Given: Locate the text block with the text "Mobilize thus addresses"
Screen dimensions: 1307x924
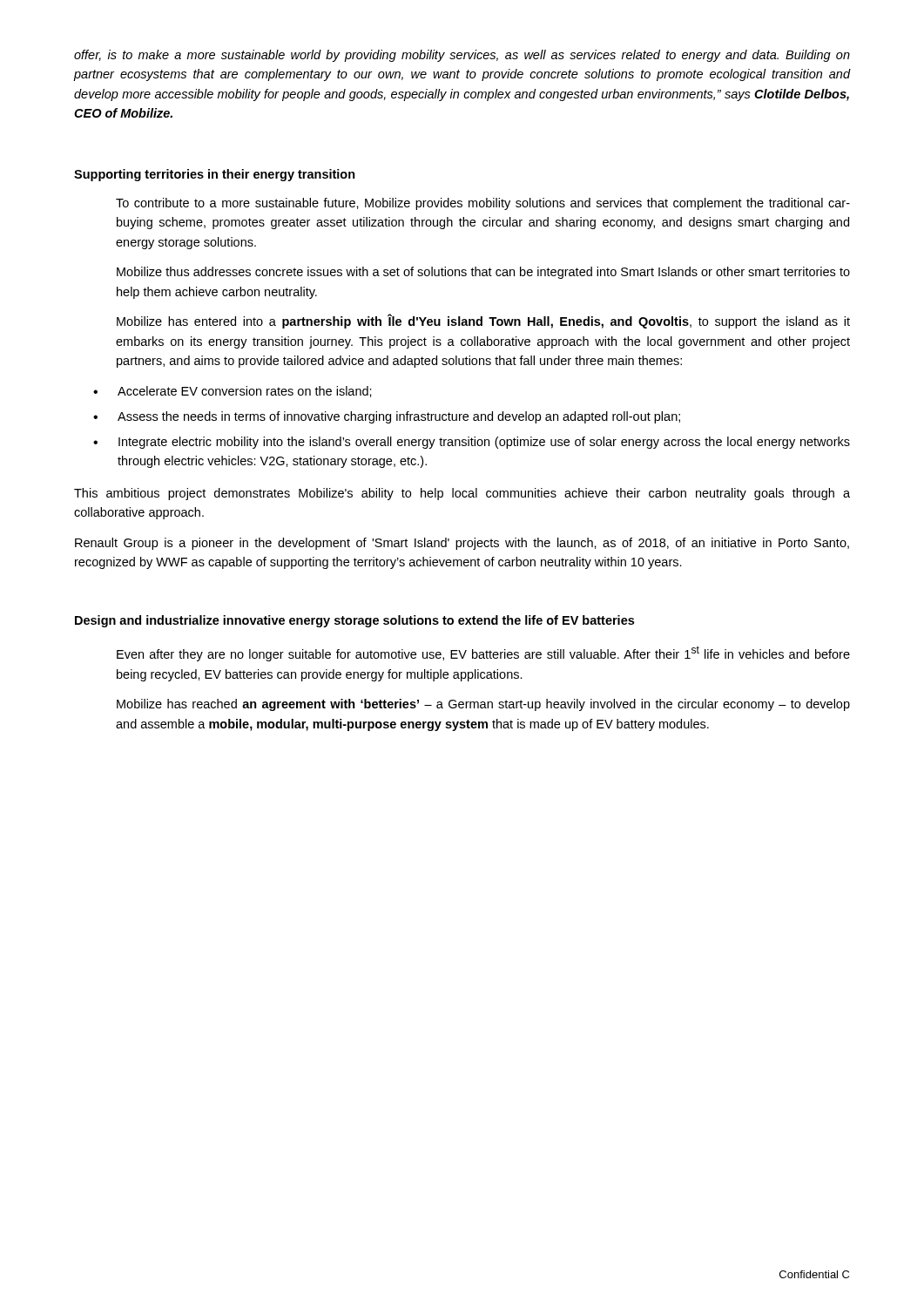Looking at the screenshot, I should click(483, 282).
